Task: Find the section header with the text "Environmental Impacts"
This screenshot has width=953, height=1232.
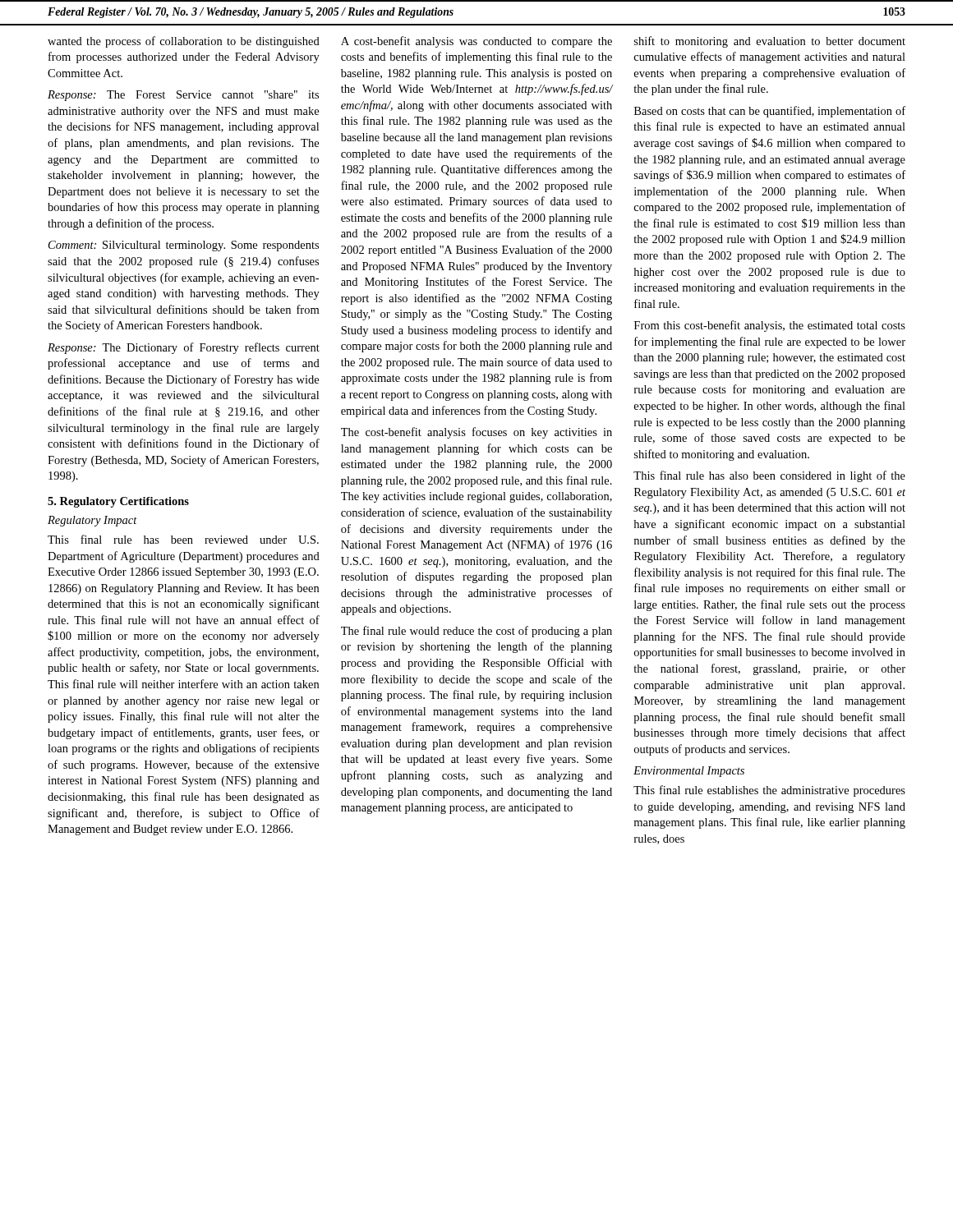Action: tap(689, 771)
